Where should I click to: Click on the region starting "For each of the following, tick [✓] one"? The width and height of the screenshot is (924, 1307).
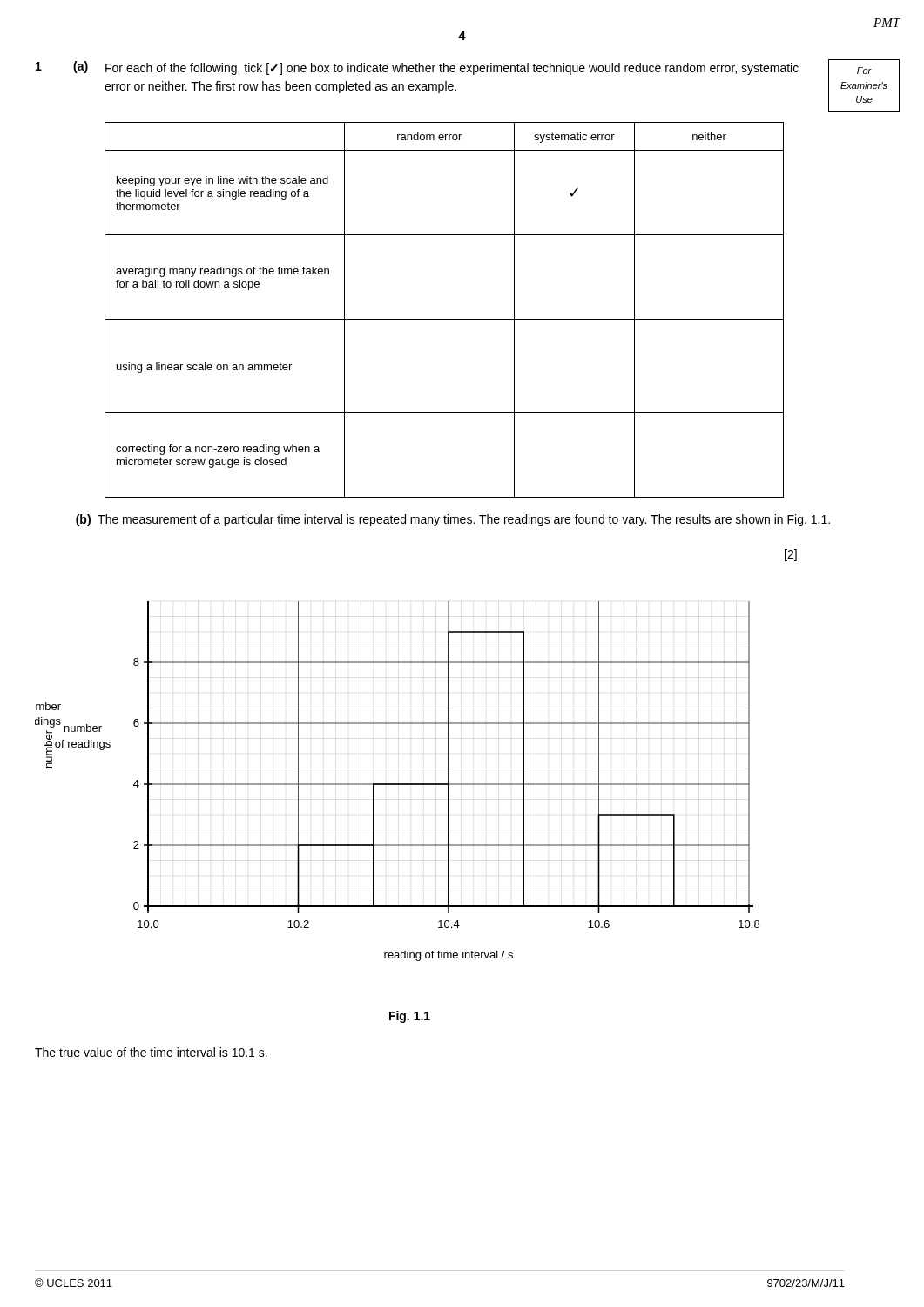[452, 77]
